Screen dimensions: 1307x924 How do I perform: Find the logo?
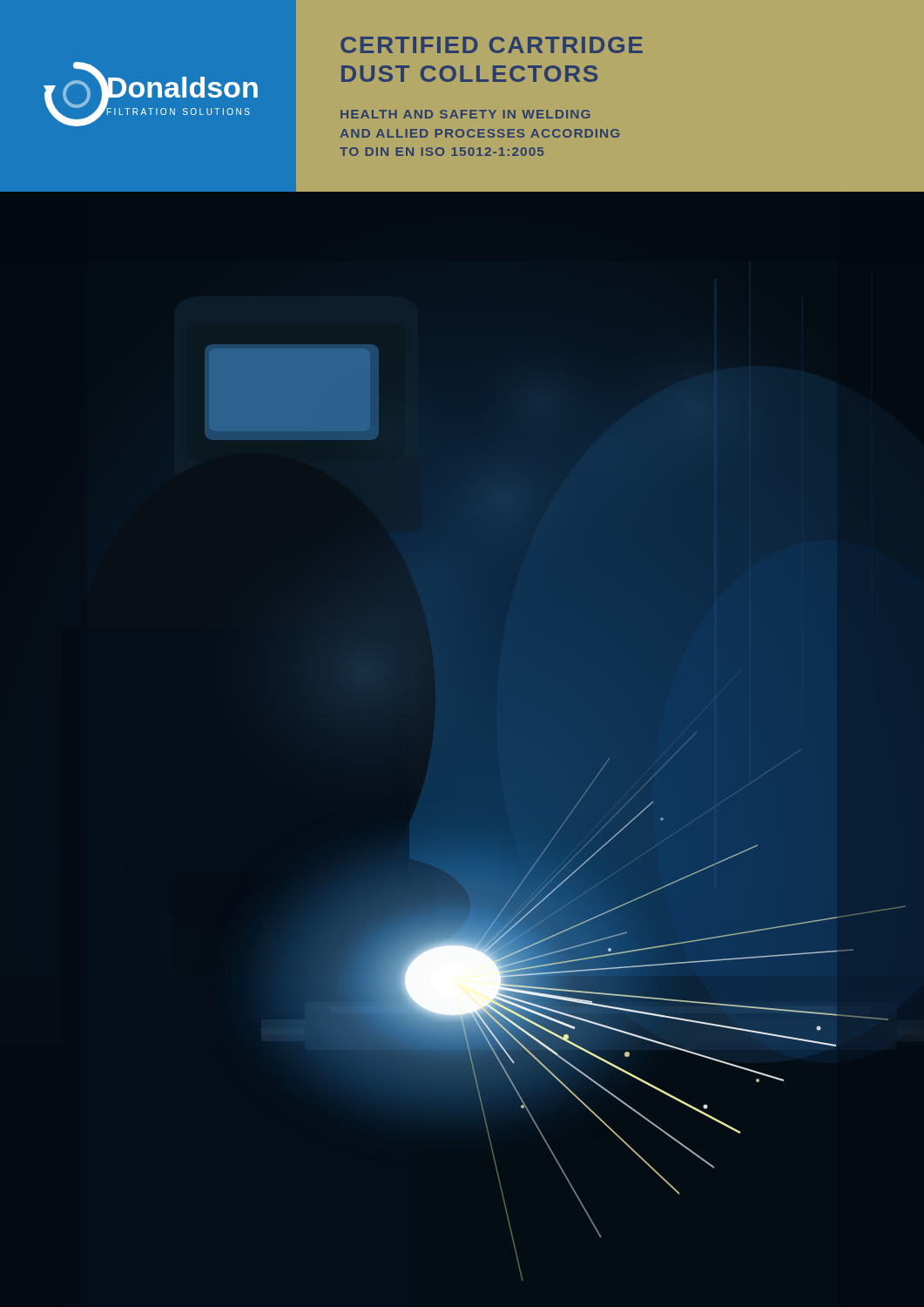(148, 96)
